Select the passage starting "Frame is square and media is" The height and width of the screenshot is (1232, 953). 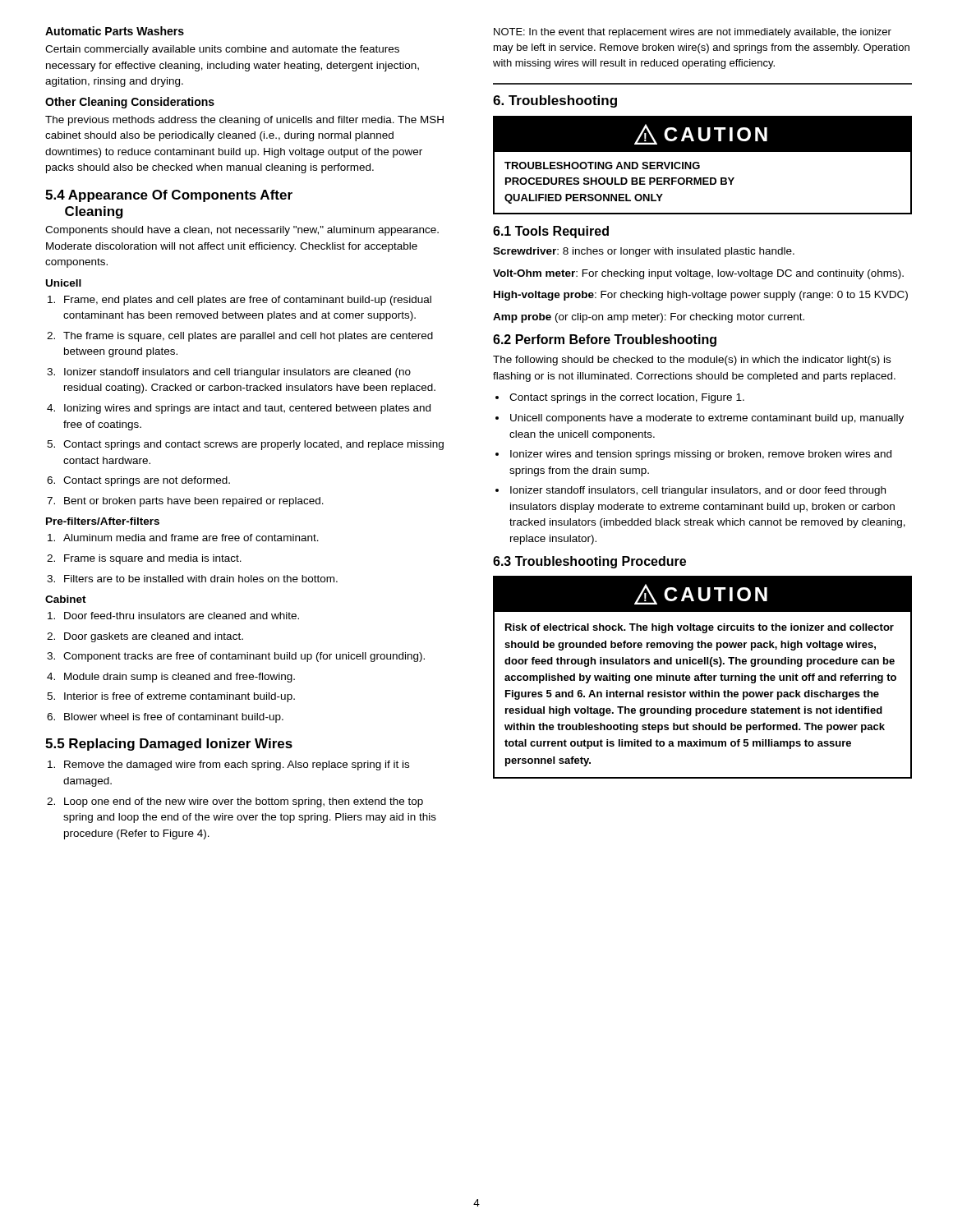[153, 559]
